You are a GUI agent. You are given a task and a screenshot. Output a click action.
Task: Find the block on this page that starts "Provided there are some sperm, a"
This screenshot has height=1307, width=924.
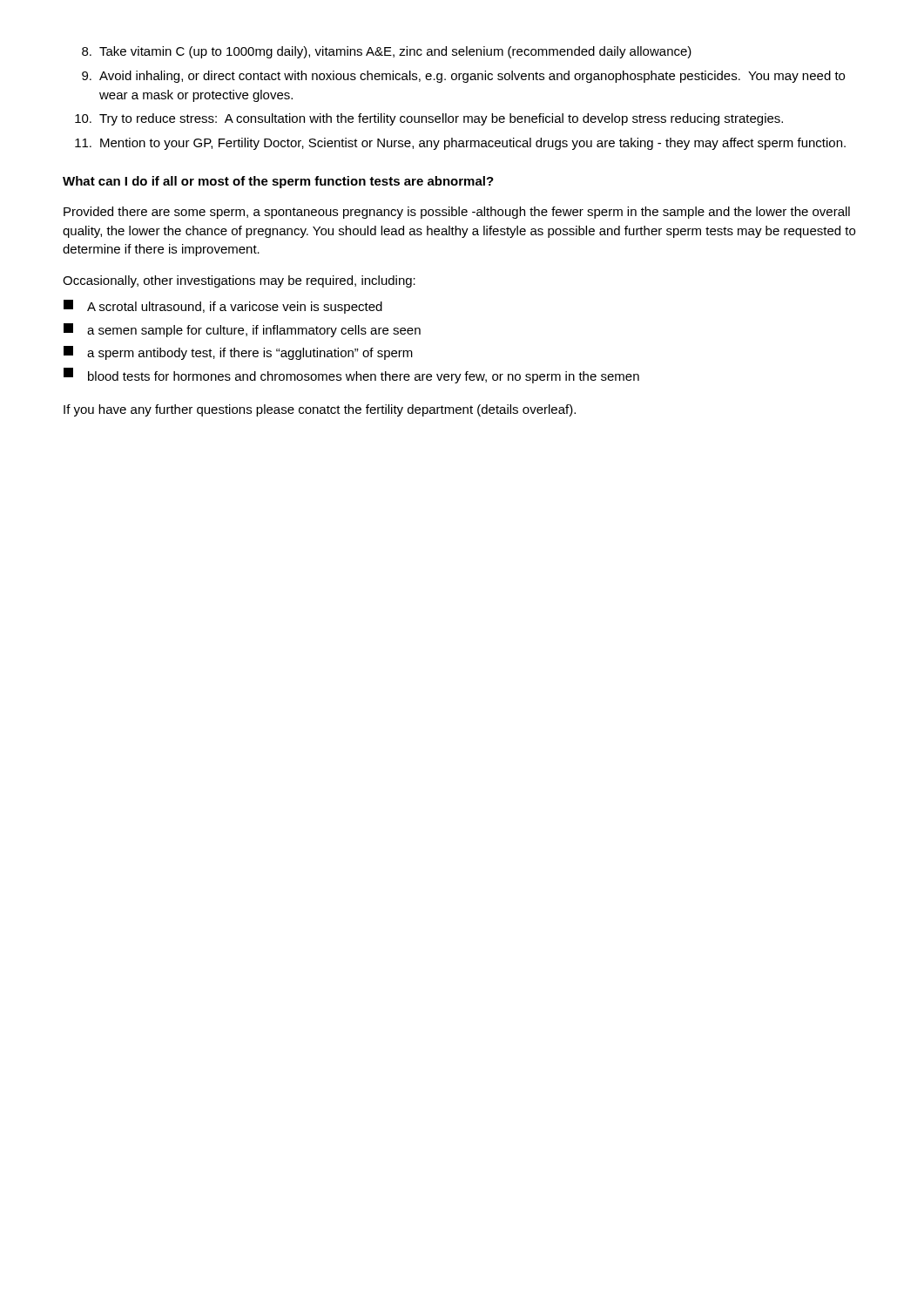click(x=459, y=230)
